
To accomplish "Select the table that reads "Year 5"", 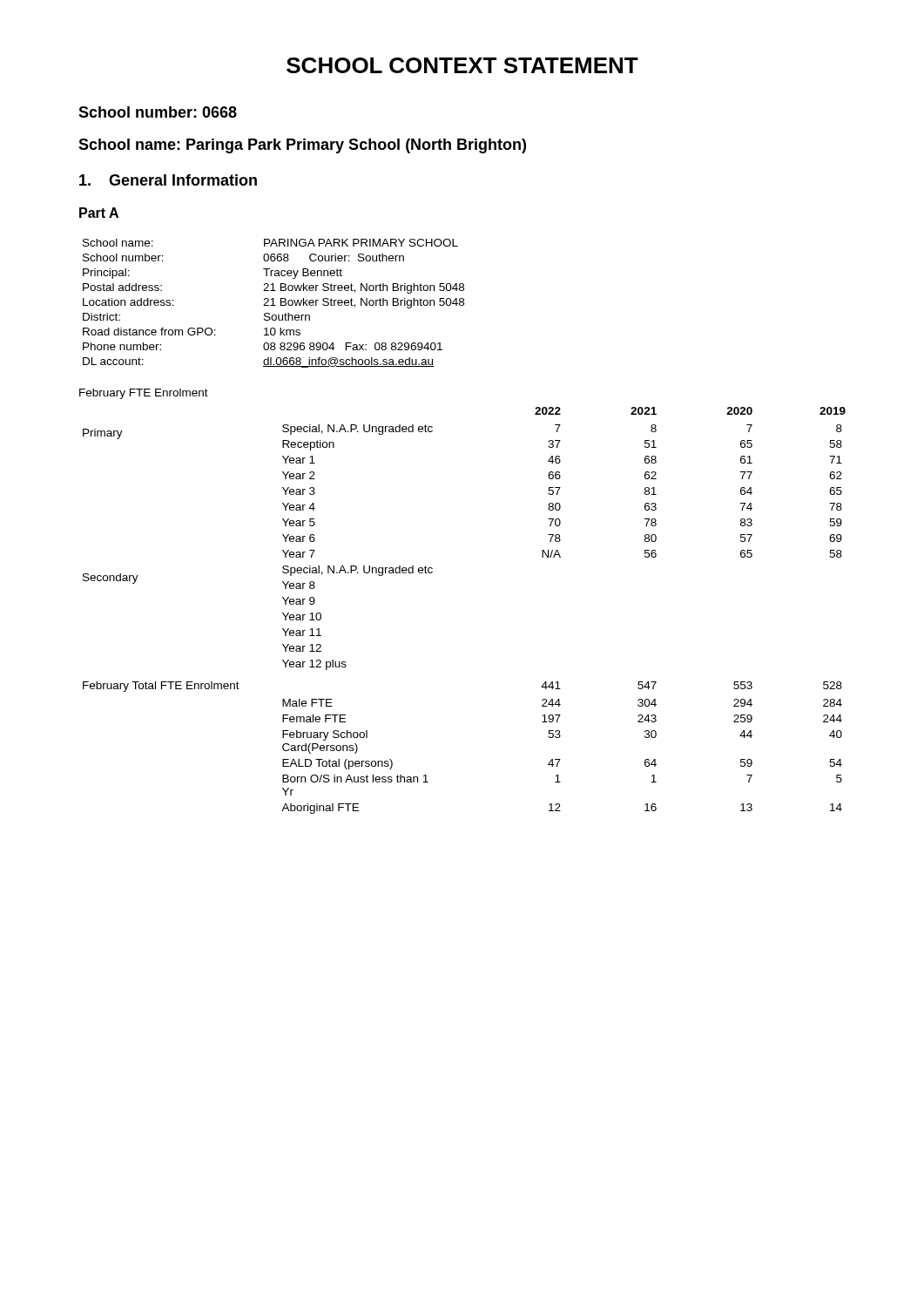I will (462, 609).
